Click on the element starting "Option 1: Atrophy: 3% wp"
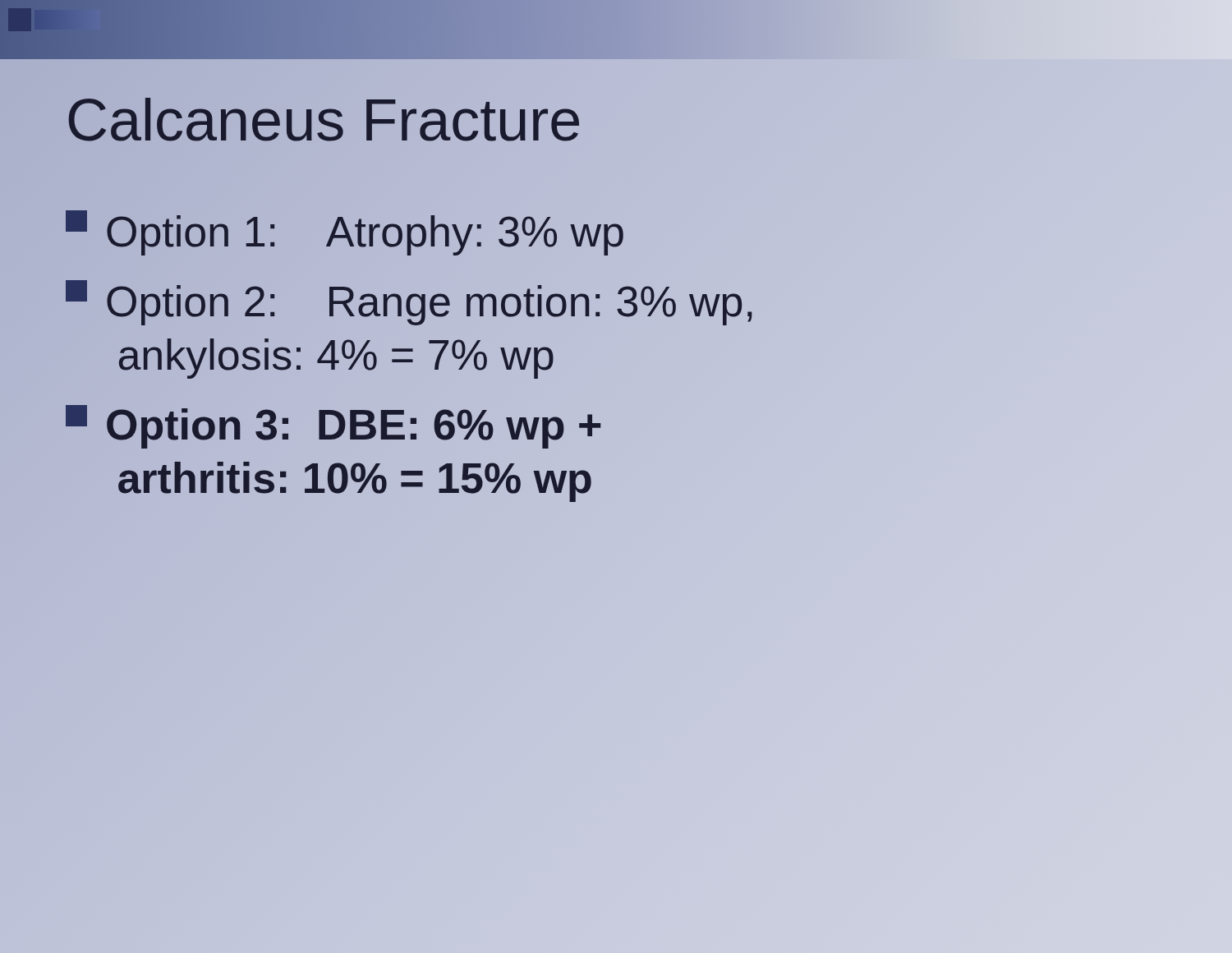Screen dimensions: 953x1232 click(x=345, y=232)
